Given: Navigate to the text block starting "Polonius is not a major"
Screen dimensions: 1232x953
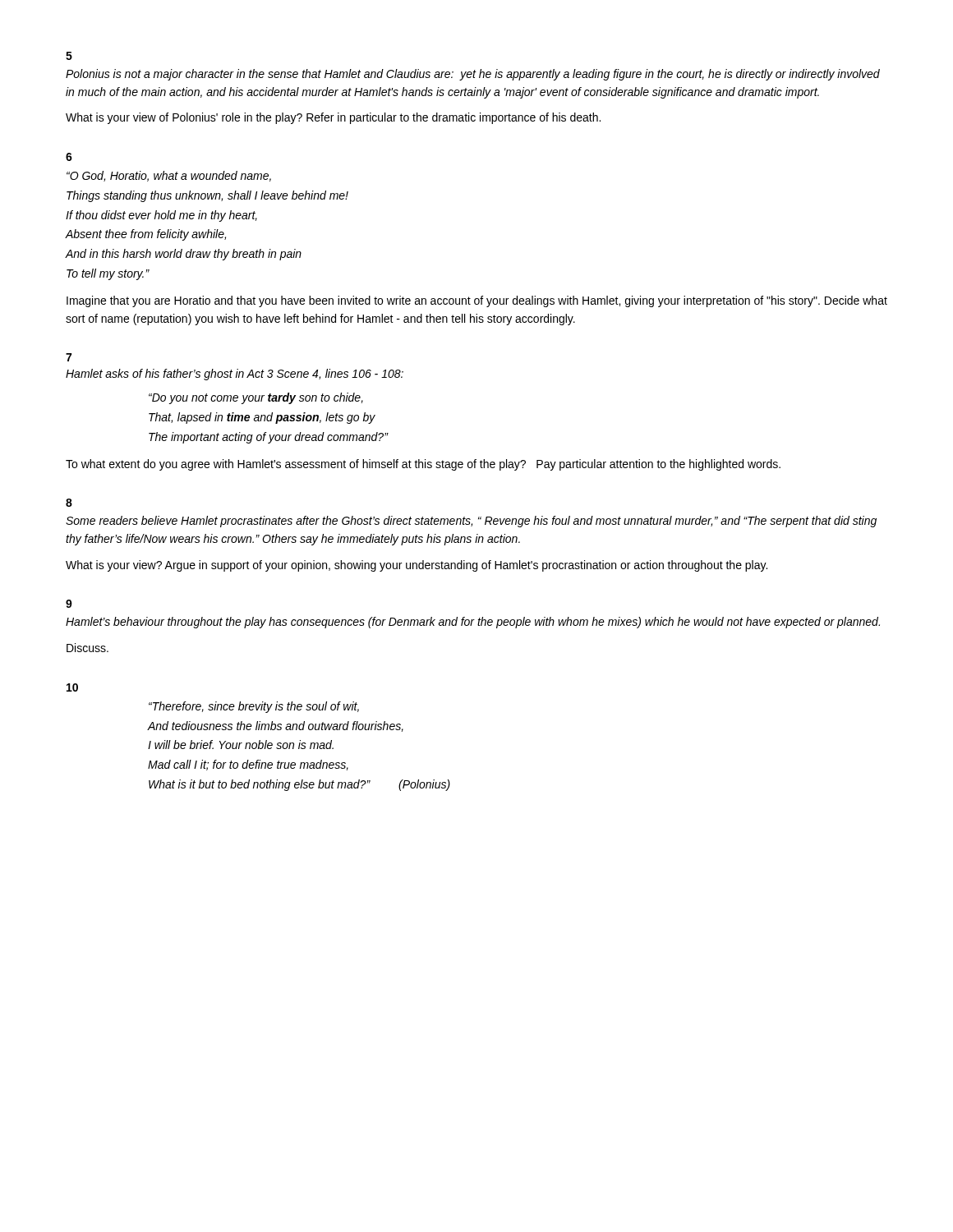Looking at the screenshot, I should coord(473,83).
